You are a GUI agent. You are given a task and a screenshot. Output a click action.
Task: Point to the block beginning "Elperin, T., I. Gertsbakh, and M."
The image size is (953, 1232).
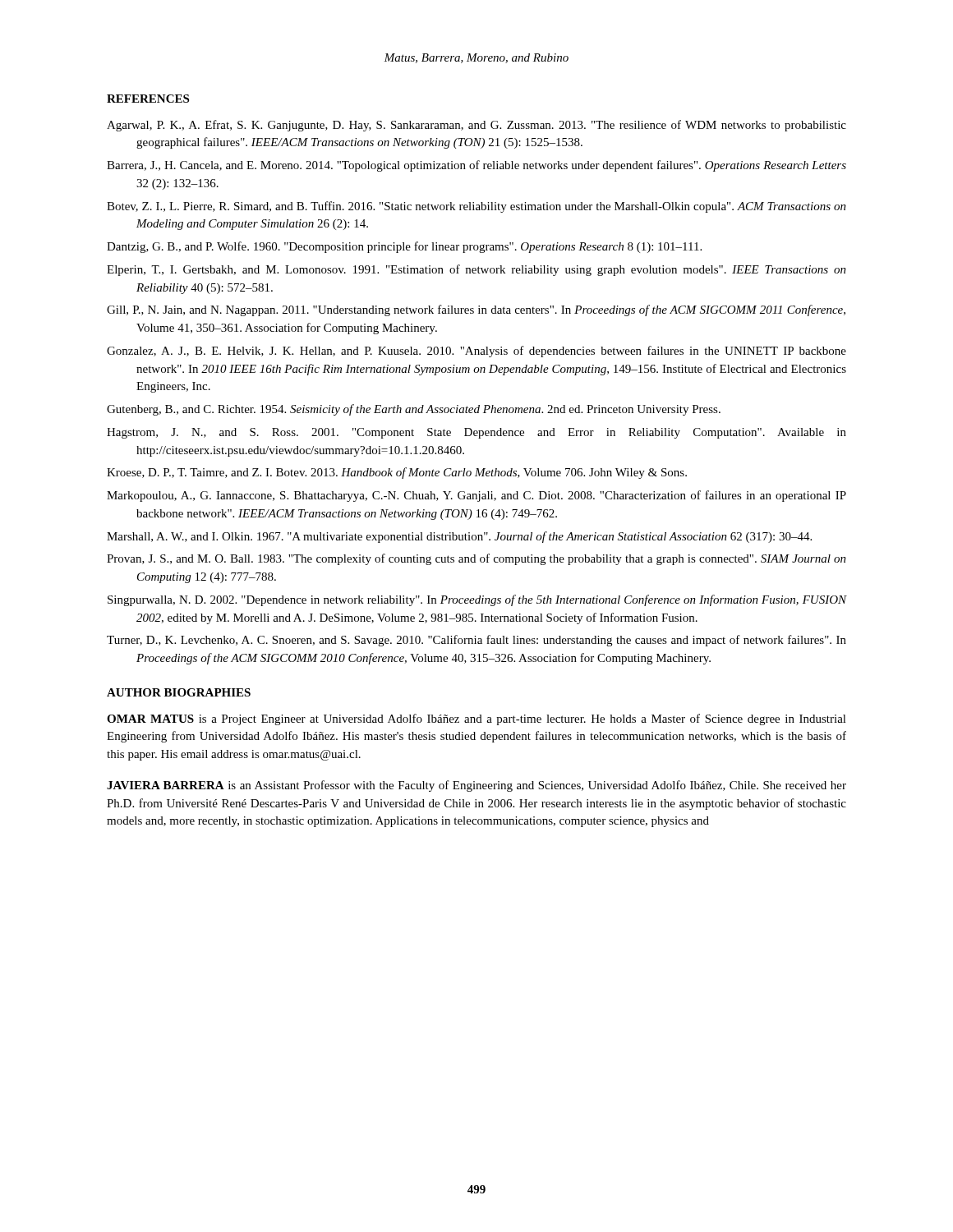pos(476,278)
